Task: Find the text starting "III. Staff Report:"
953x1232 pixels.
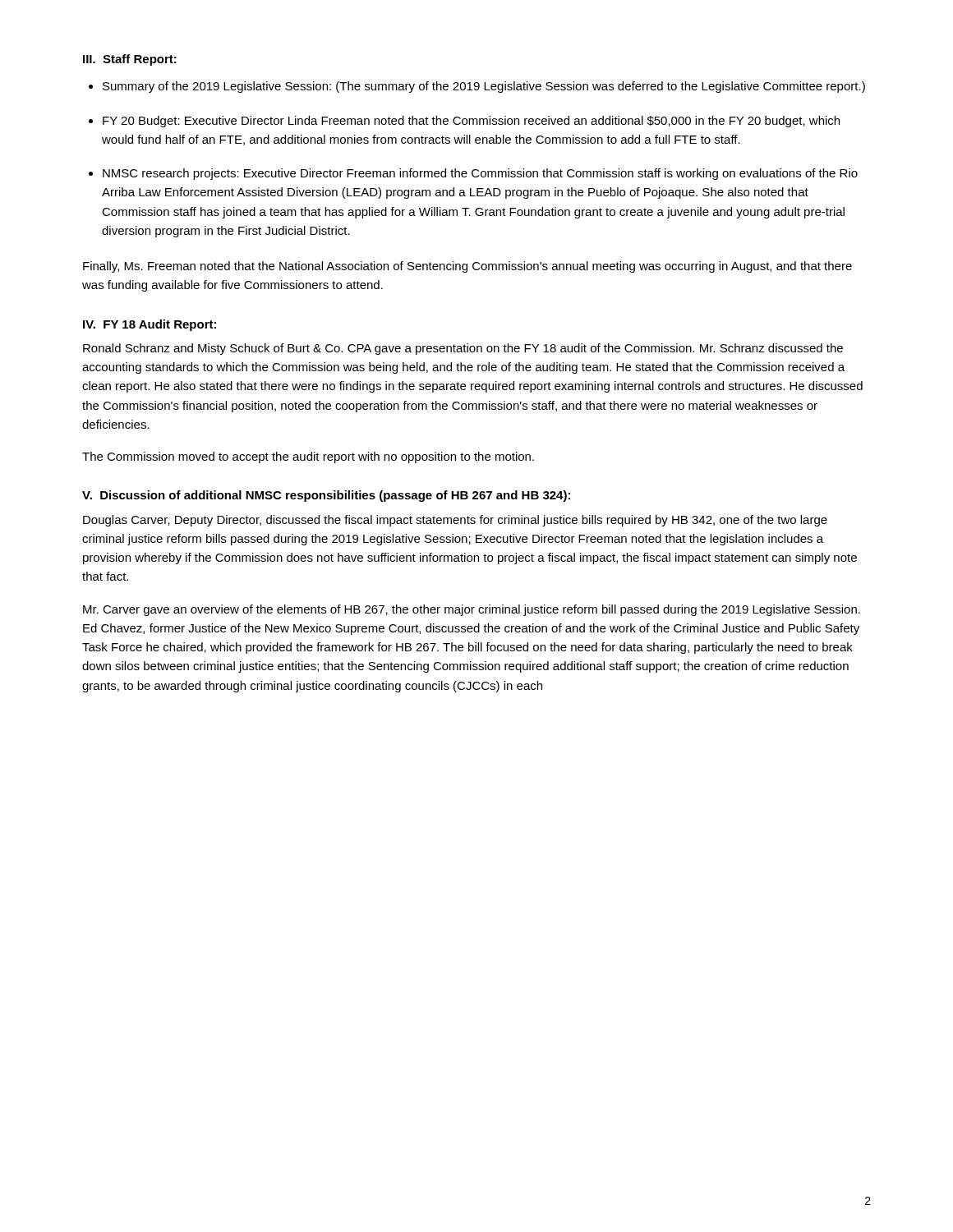Action: [130, 59]
